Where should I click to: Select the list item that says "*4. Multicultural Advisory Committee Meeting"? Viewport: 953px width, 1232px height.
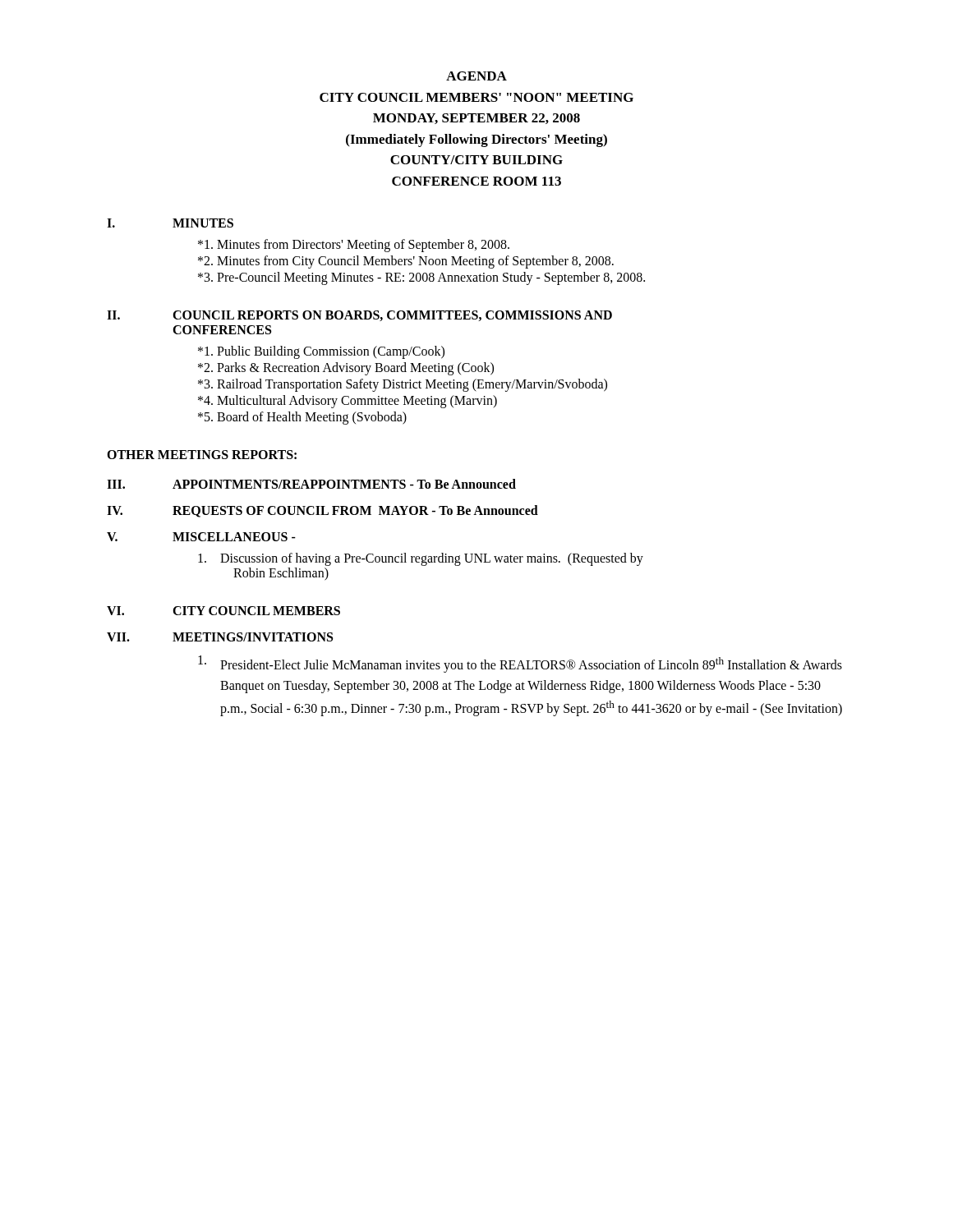point(347,400)
